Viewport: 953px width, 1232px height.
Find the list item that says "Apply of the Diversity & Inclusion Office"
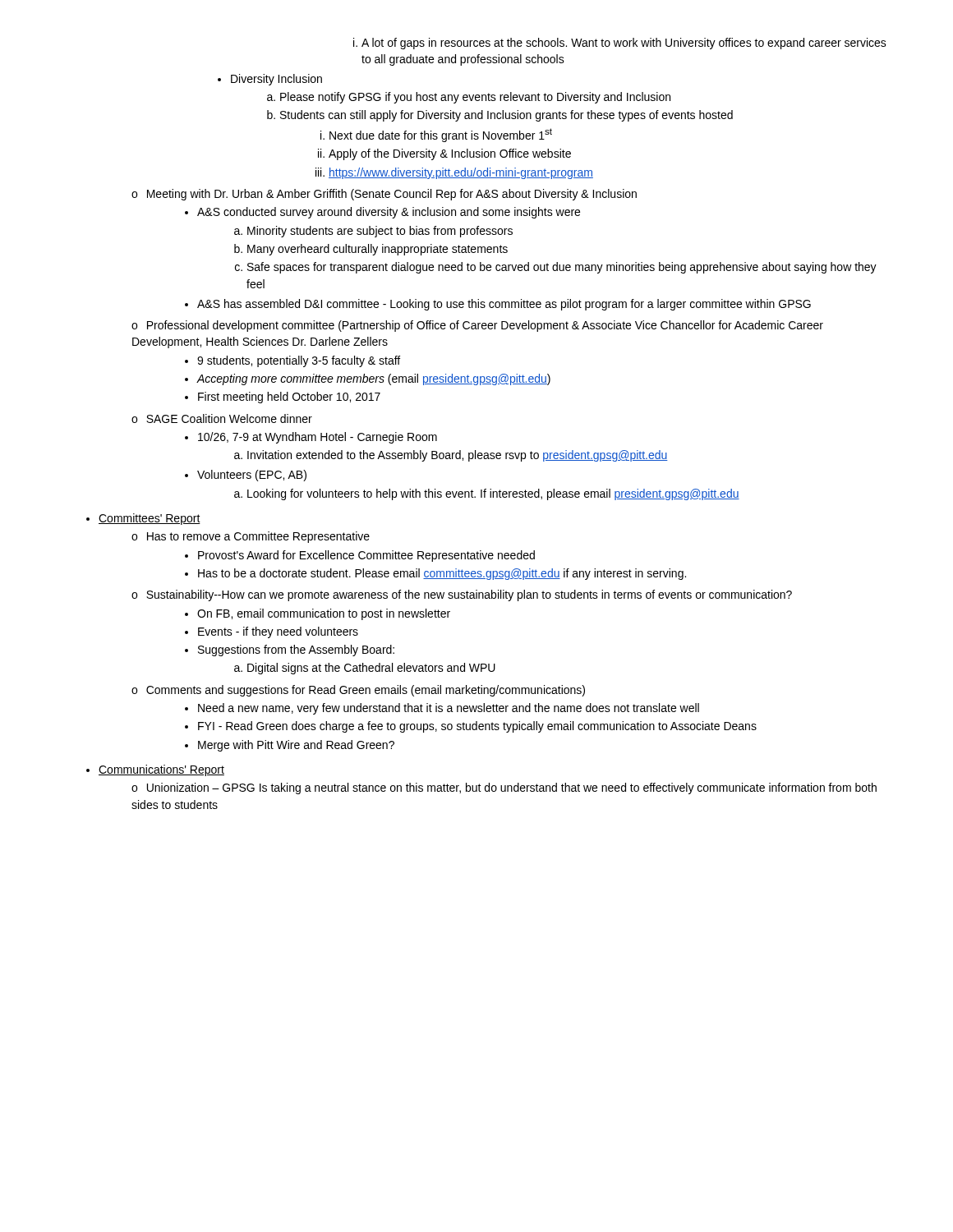(x=444, y=154)
